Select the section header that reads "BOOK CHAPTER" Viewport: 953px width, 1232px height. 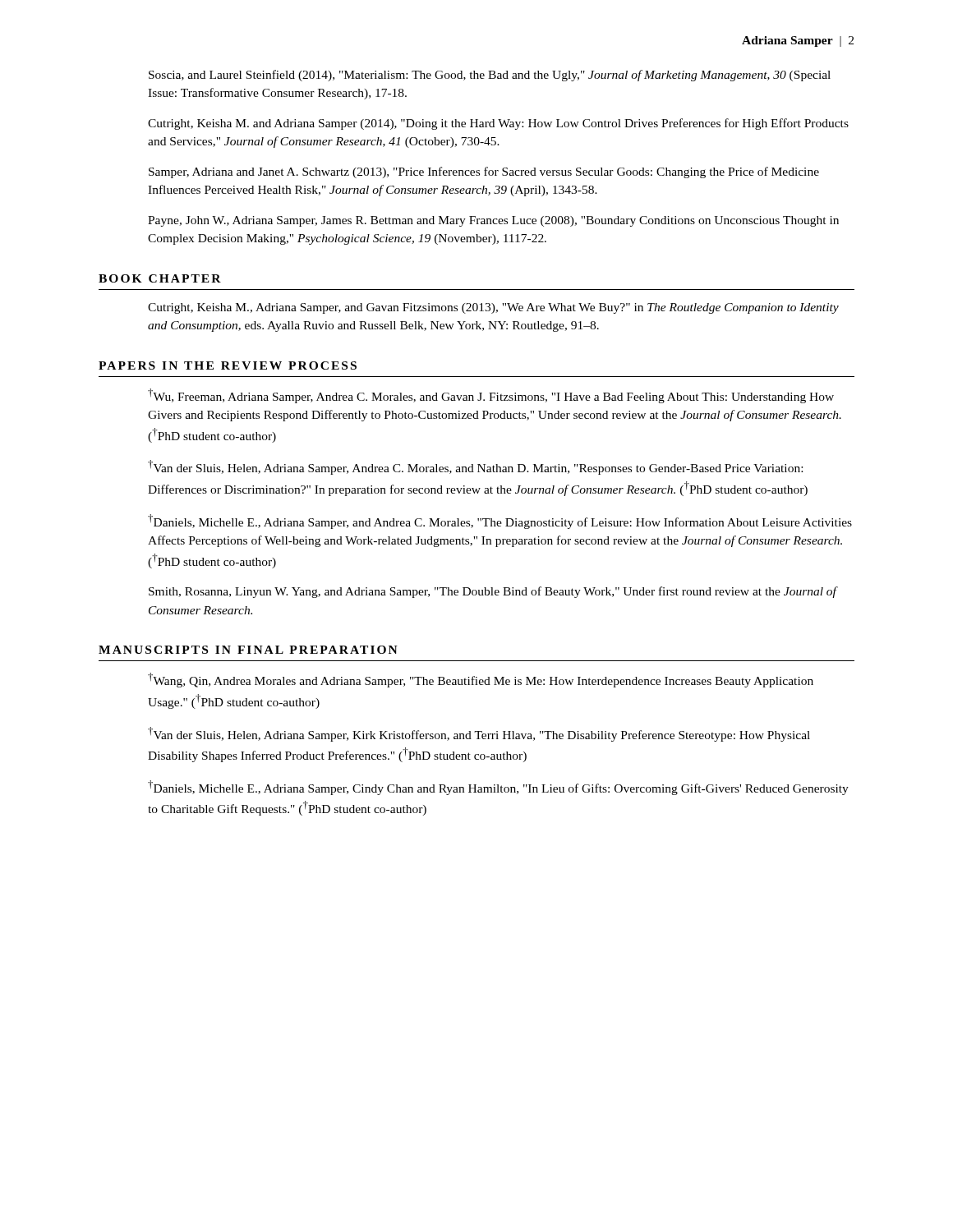point(160,278)
